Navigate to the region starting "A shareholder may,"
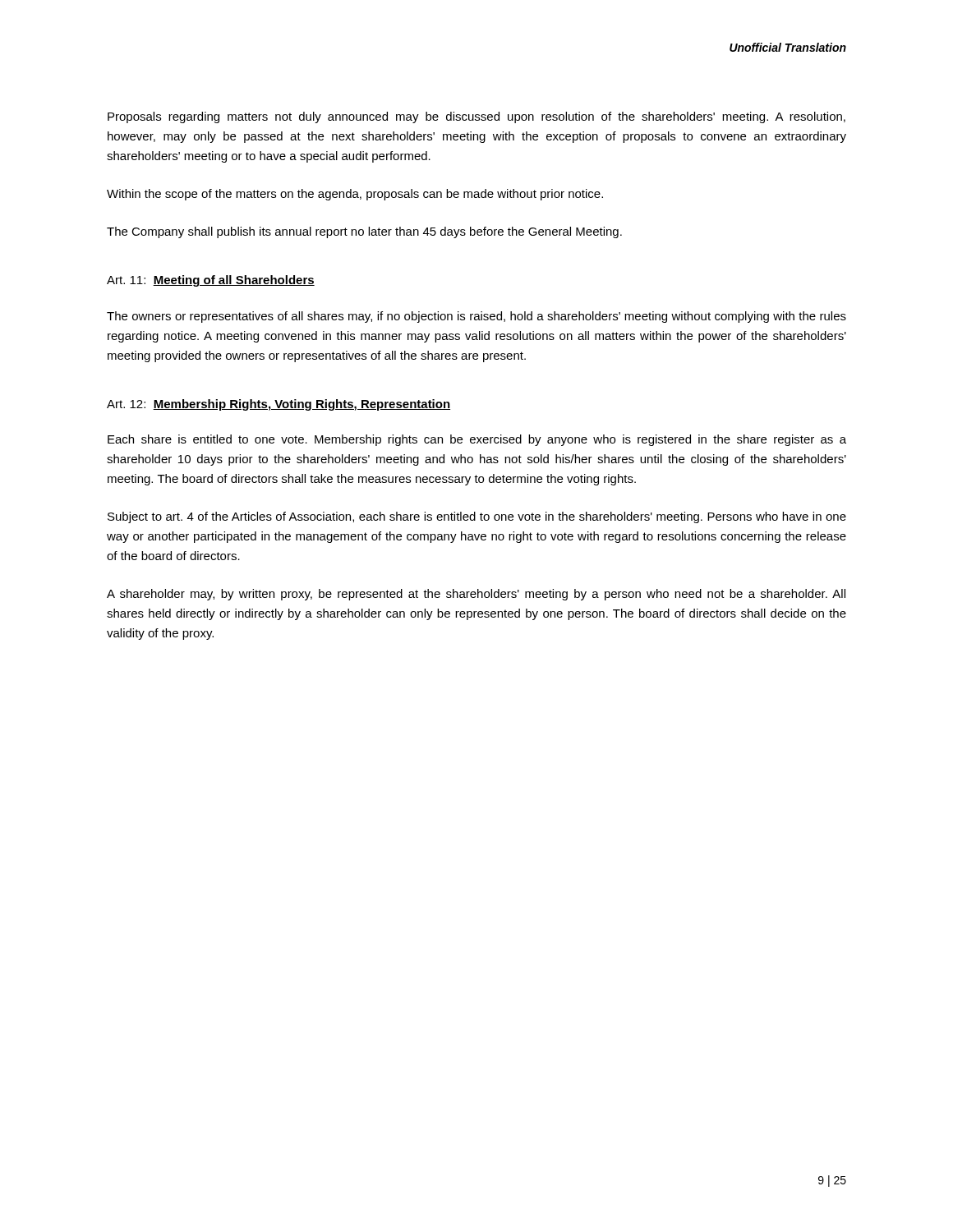953x1232 pixels. pyautogui.click(x=476, y=613)
